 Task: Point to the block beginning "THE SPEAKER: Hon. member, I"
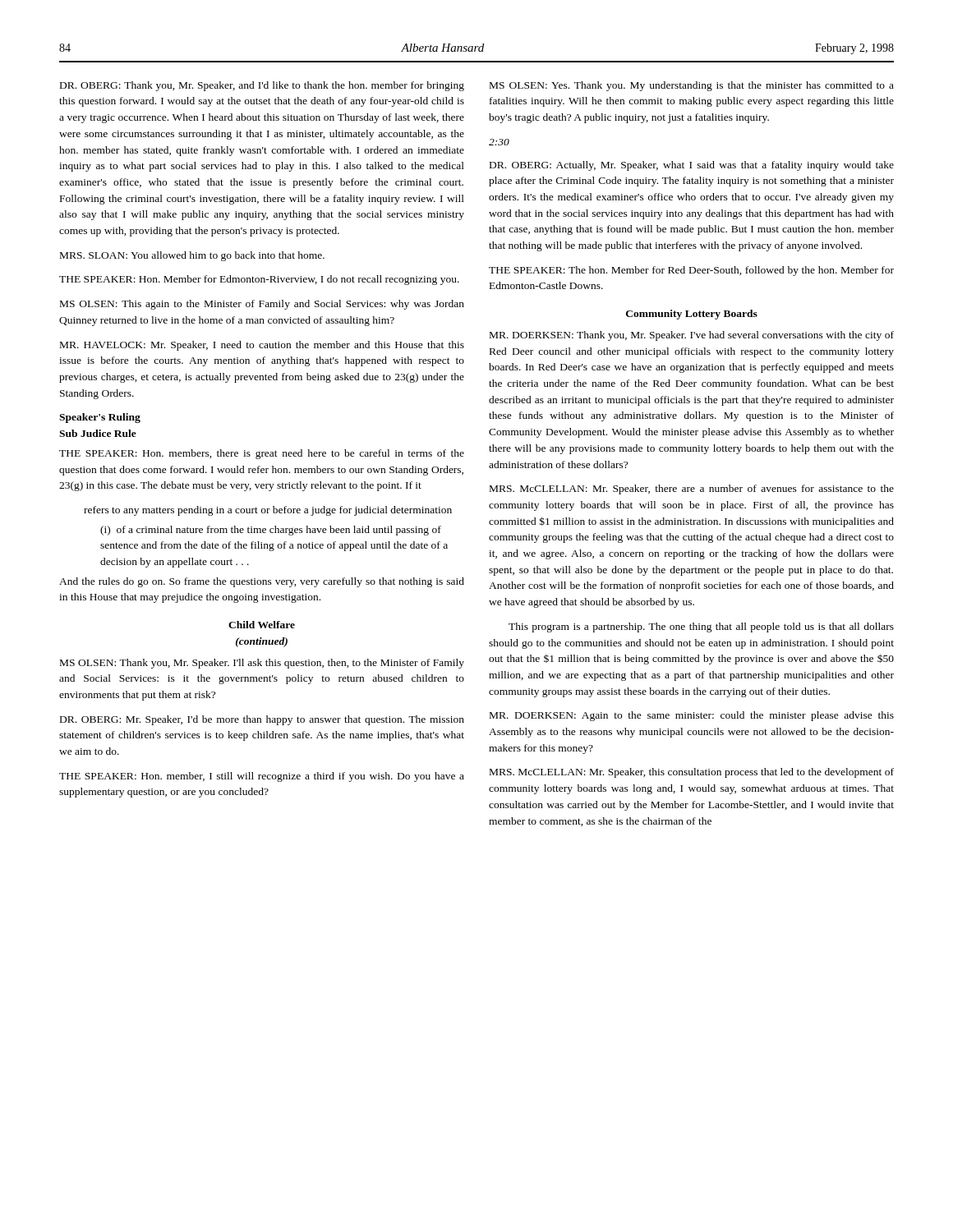pyautogui.click(x=262, y=784)
